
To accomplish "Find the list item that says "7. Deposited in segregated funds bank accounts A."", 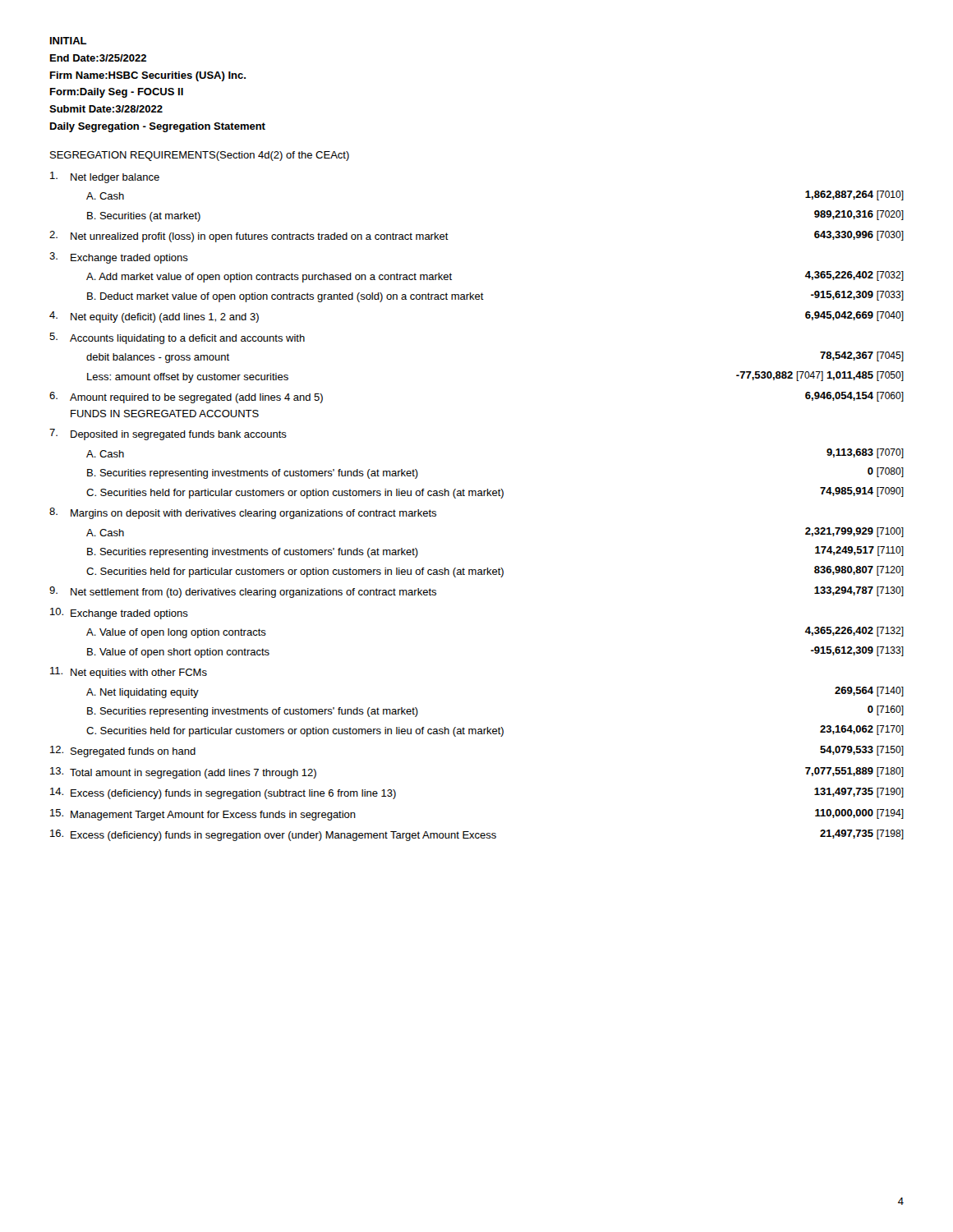I will (x=168, y=434).
